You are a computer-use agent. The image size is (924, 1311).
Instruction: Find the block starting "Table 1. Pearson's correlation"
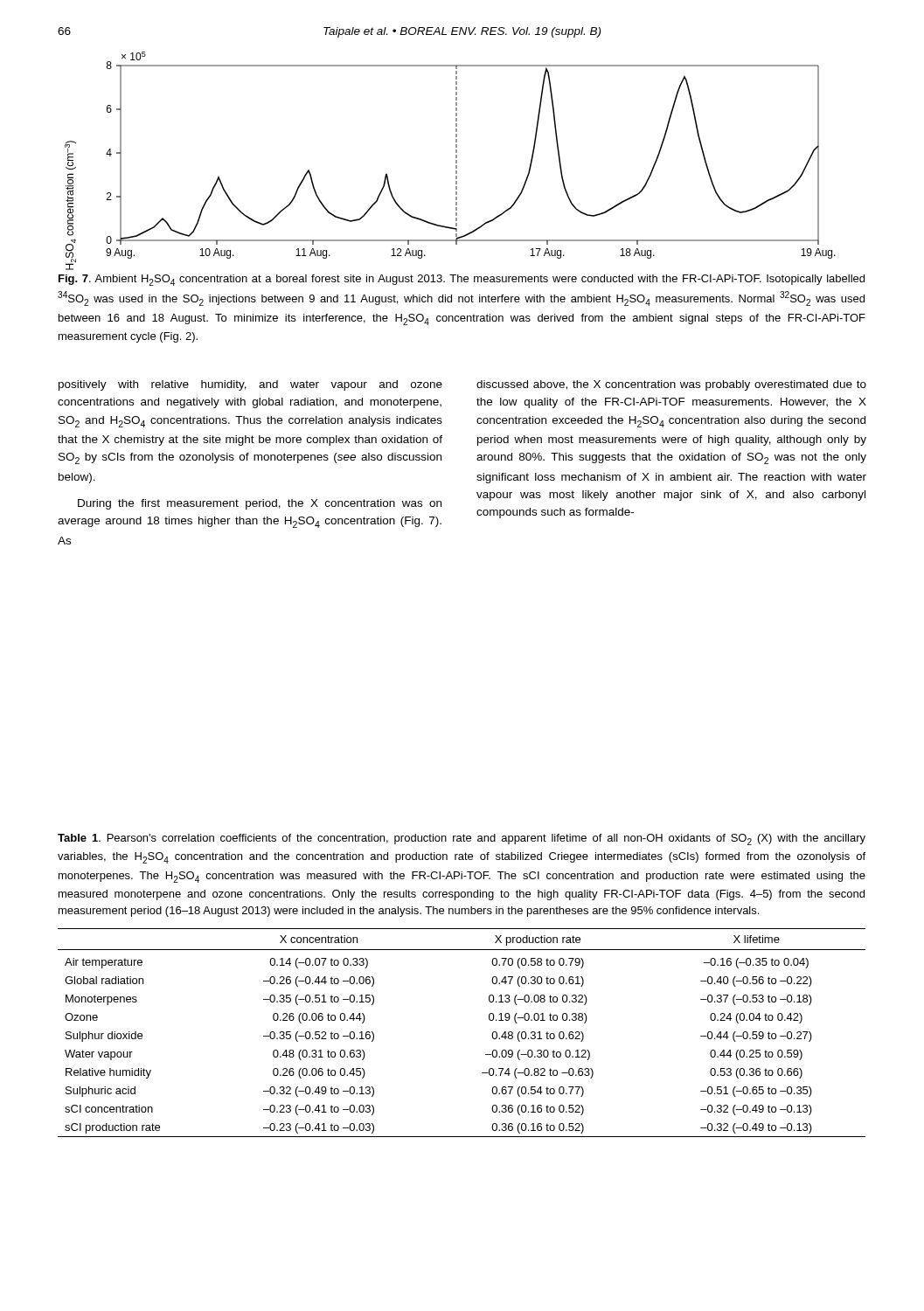pos(462,874)
